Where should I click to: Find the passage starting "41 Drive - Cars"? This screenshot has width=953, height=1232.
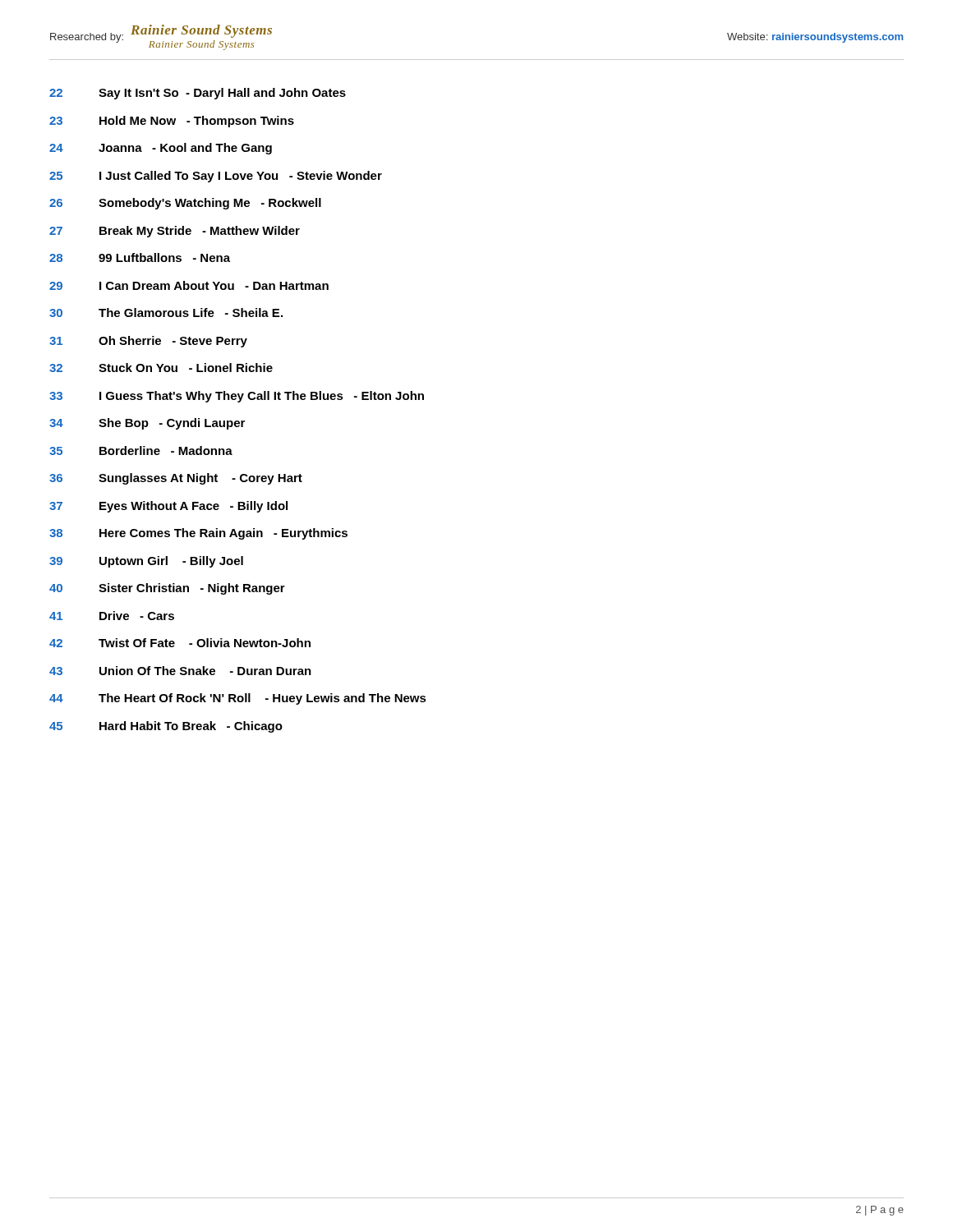coord(112,615)
